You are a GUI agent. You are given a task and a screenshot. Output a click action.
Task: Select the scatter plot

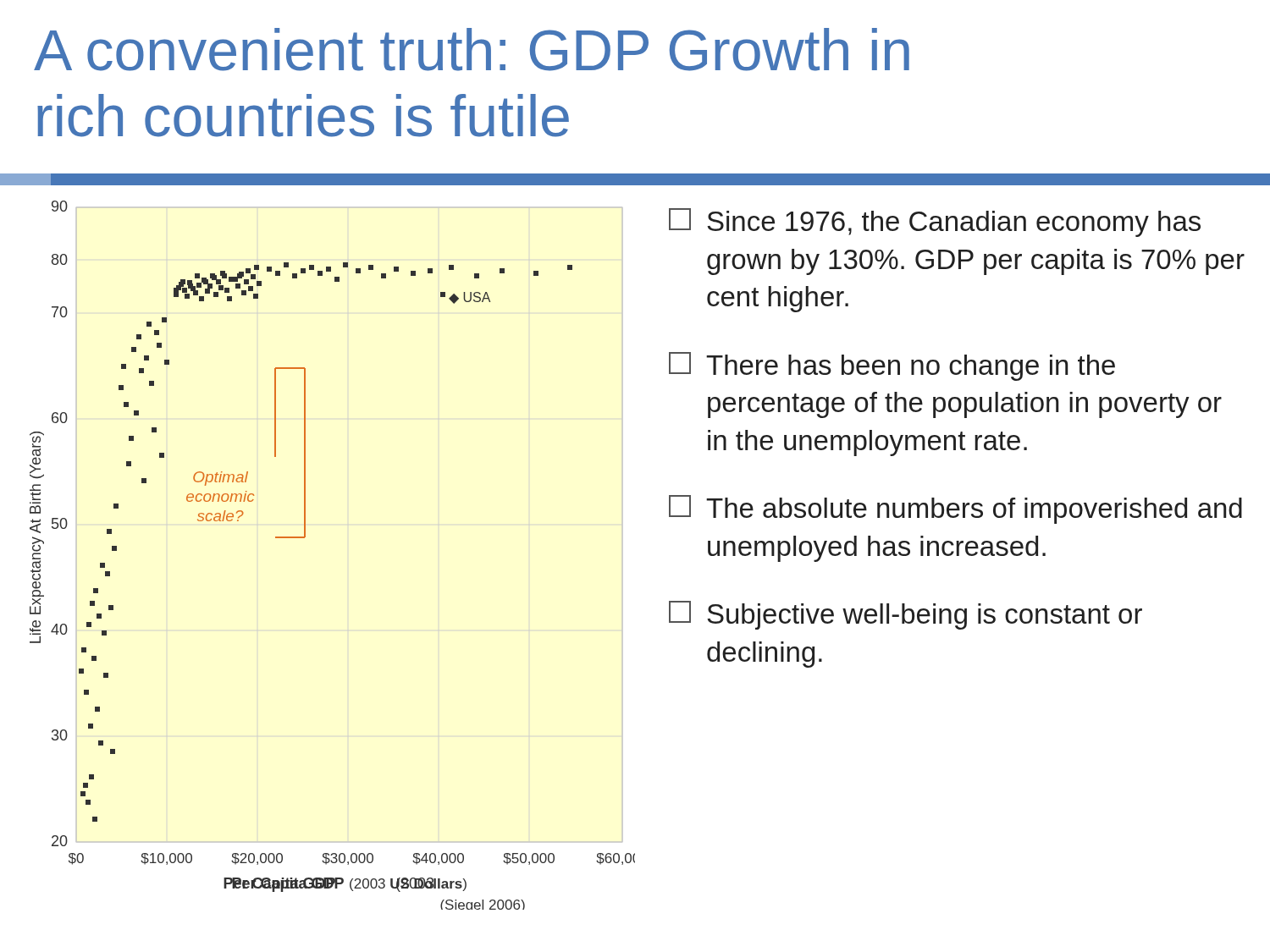click(330, 554)
